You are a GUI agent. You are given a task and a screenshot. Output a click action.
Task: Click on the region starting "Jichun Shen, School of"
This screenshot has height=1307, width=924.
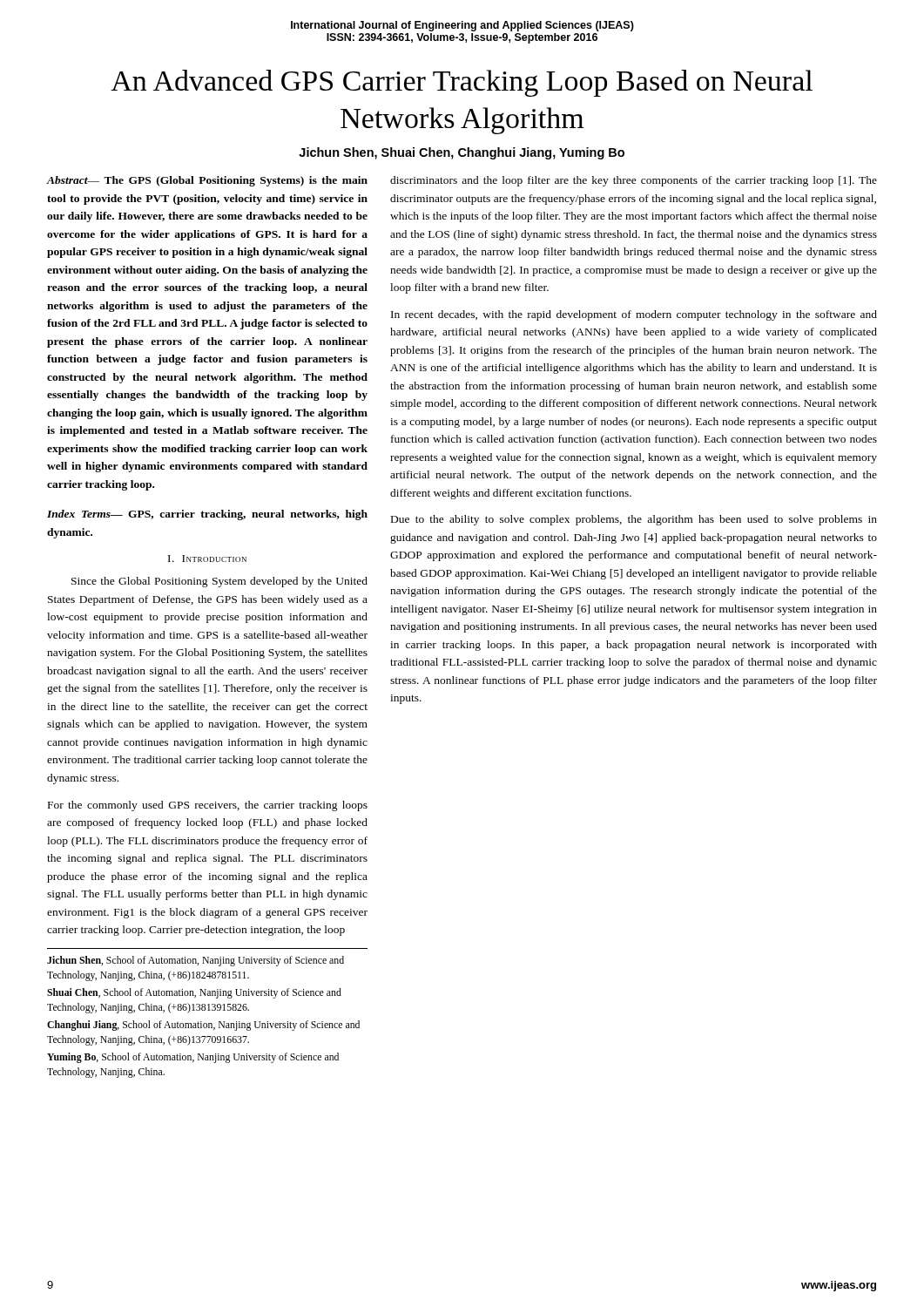coord(207,1016)
